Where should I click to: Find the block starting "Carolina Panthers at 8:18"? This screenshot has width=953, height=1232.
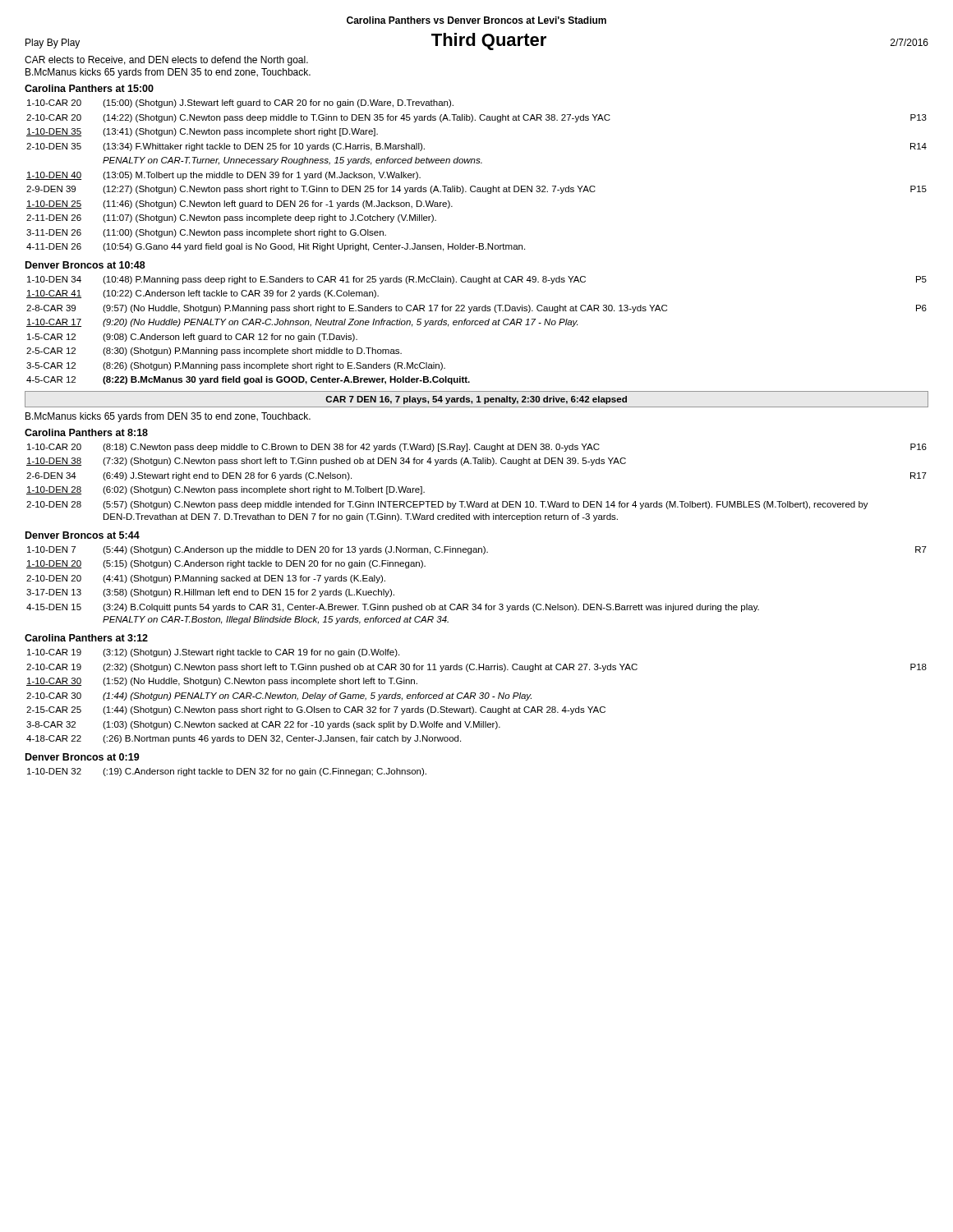click(x=86, y=433)
